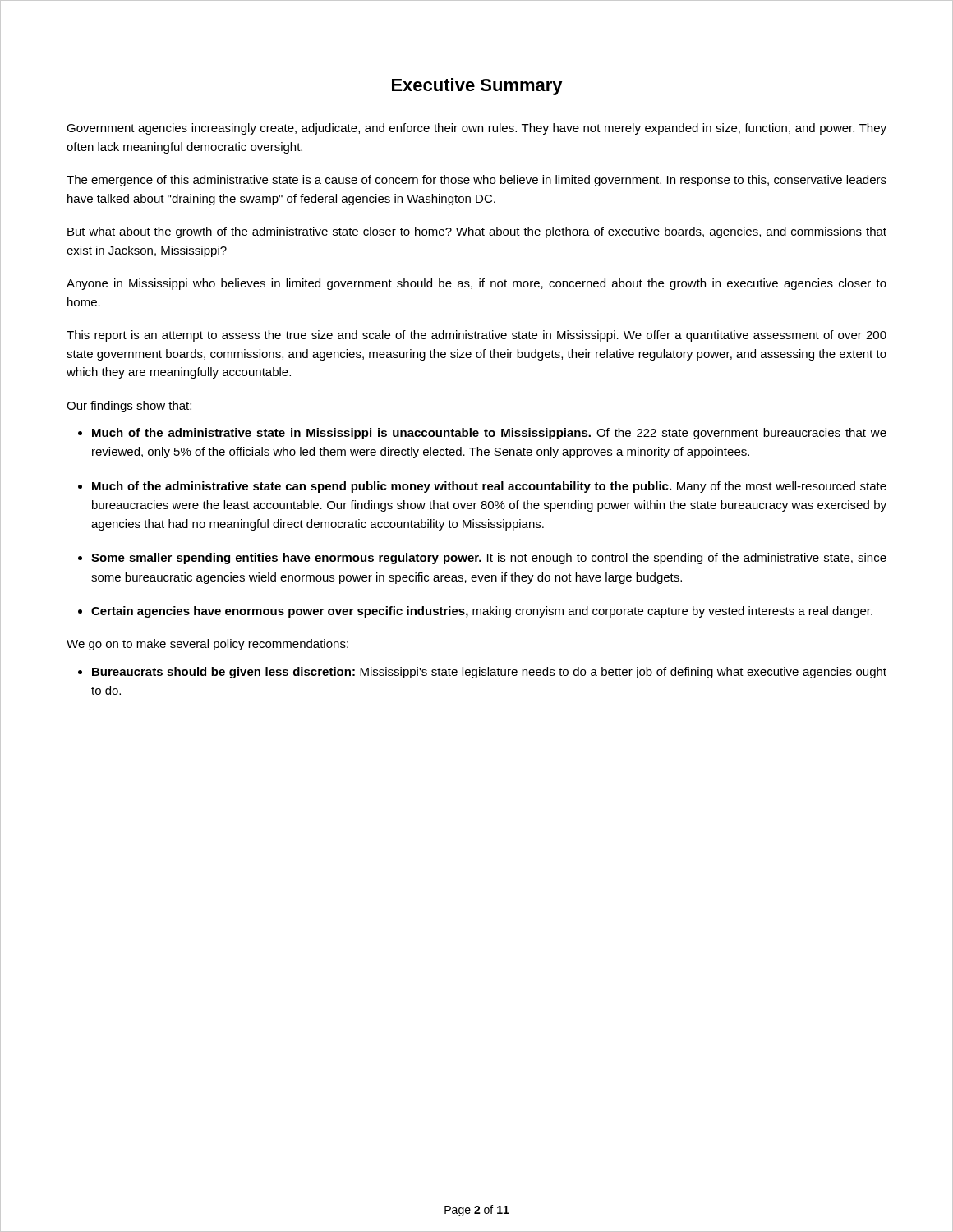Locate the block starting "Some smaller spending entities"
Screen dimensions: 1232x953
[x=489, y=567]
